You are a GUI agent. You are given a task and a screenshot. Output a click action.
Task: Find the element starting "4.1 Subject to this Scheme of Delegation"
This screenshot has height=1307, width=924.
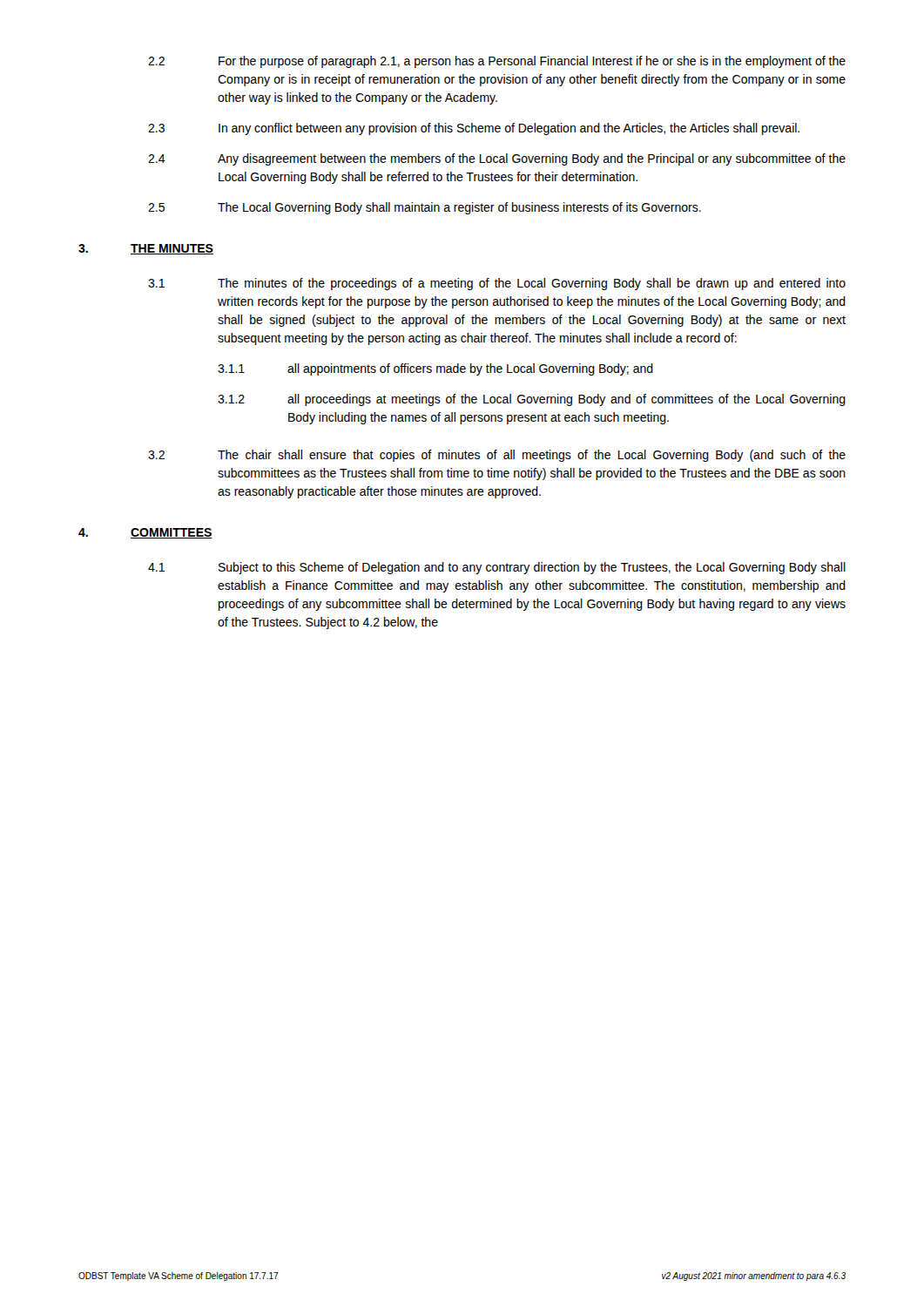pyautogui.click(x=497, y=595)
